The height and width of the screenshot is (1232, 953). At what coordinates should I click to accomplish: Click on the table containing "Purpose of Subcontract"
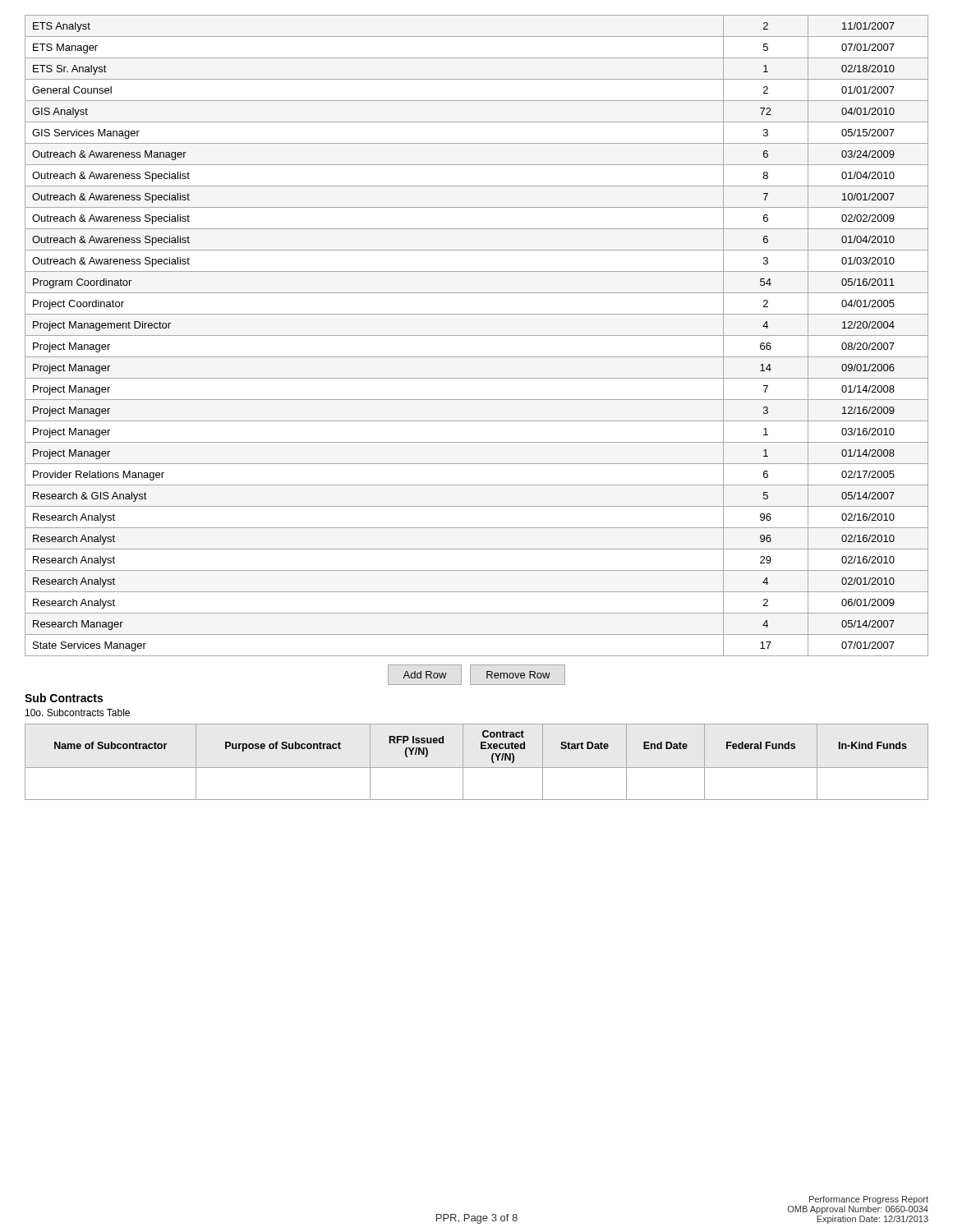[476, 762]
